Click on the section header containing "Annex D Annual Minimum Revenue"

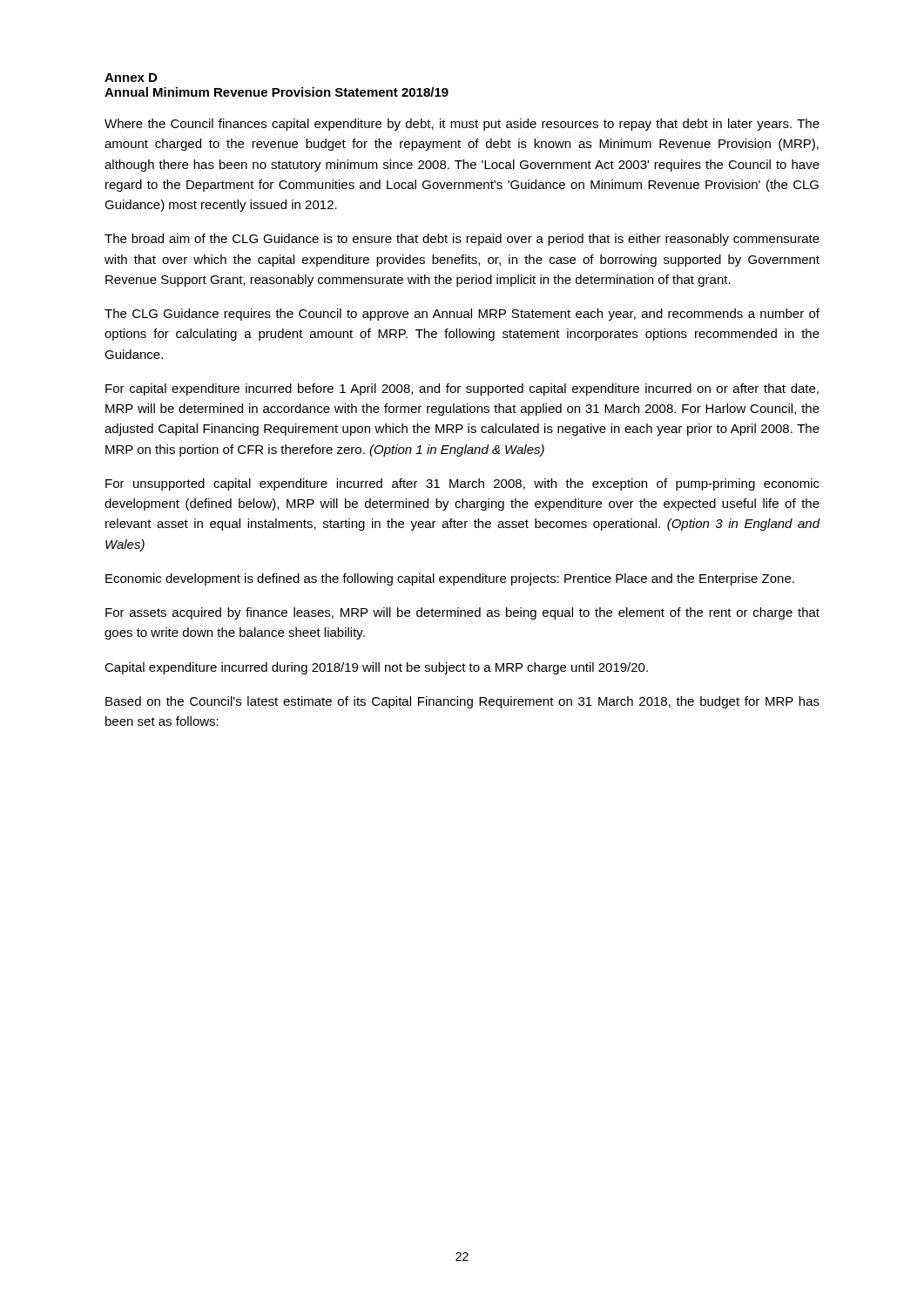[131, 78]
